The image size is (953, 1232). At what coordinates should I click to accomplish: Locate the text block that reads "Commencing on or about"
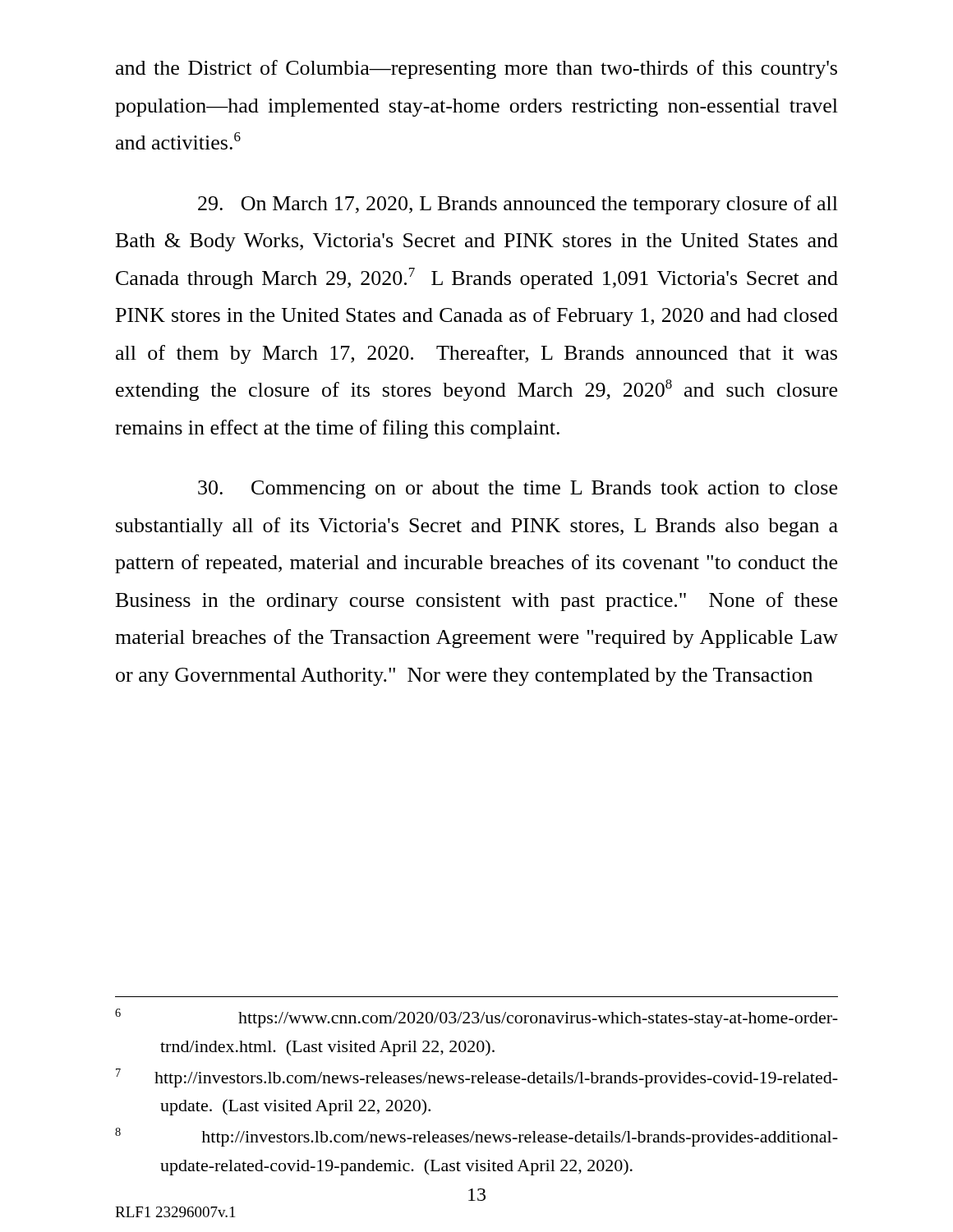[537, 489]
